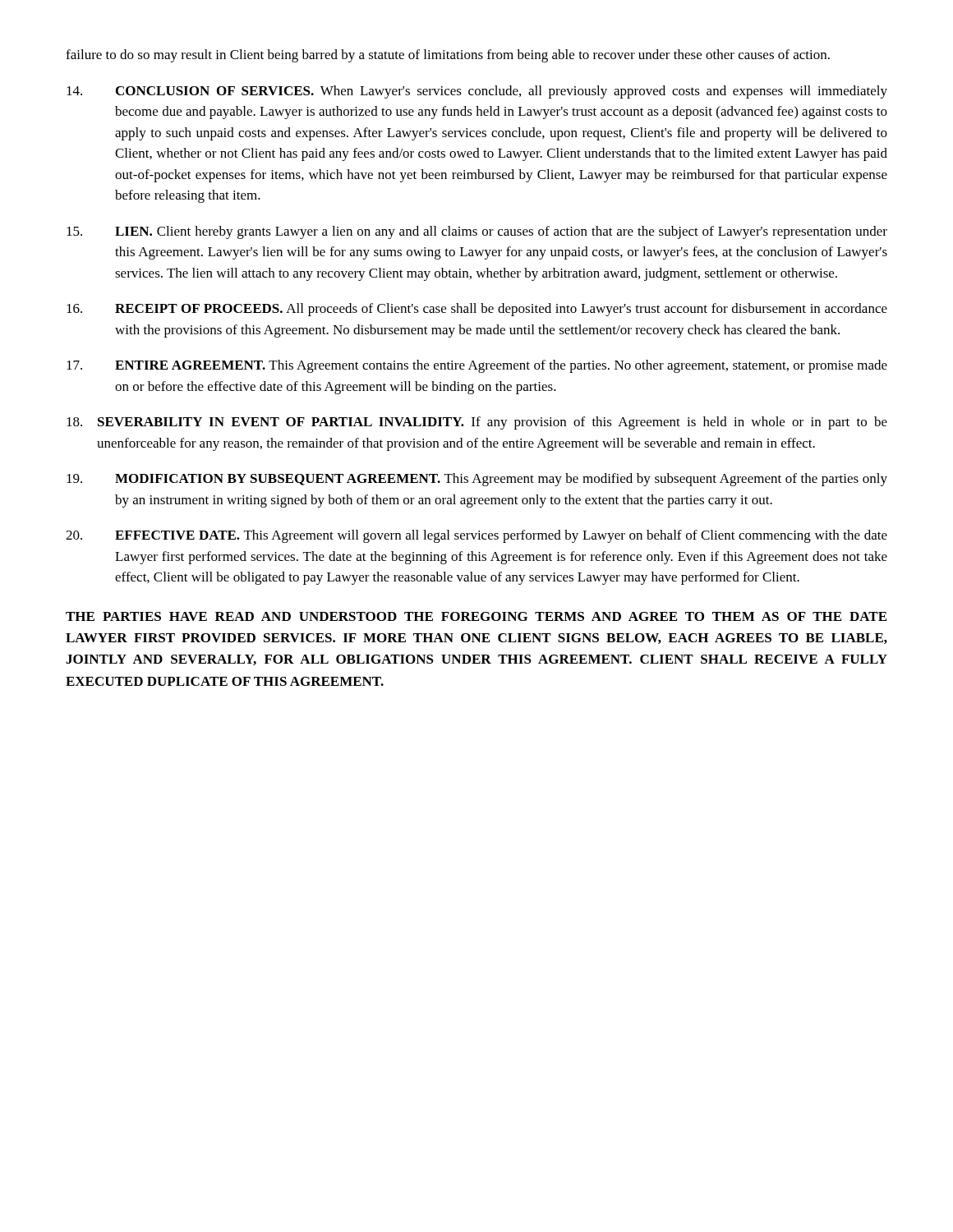The height and width of the screenshot is (1232, 953).
Task: Click on the list item that says "16. RECEIPT OF PROCEEDS. All proceeds"
Action: [x=476, y=319]
